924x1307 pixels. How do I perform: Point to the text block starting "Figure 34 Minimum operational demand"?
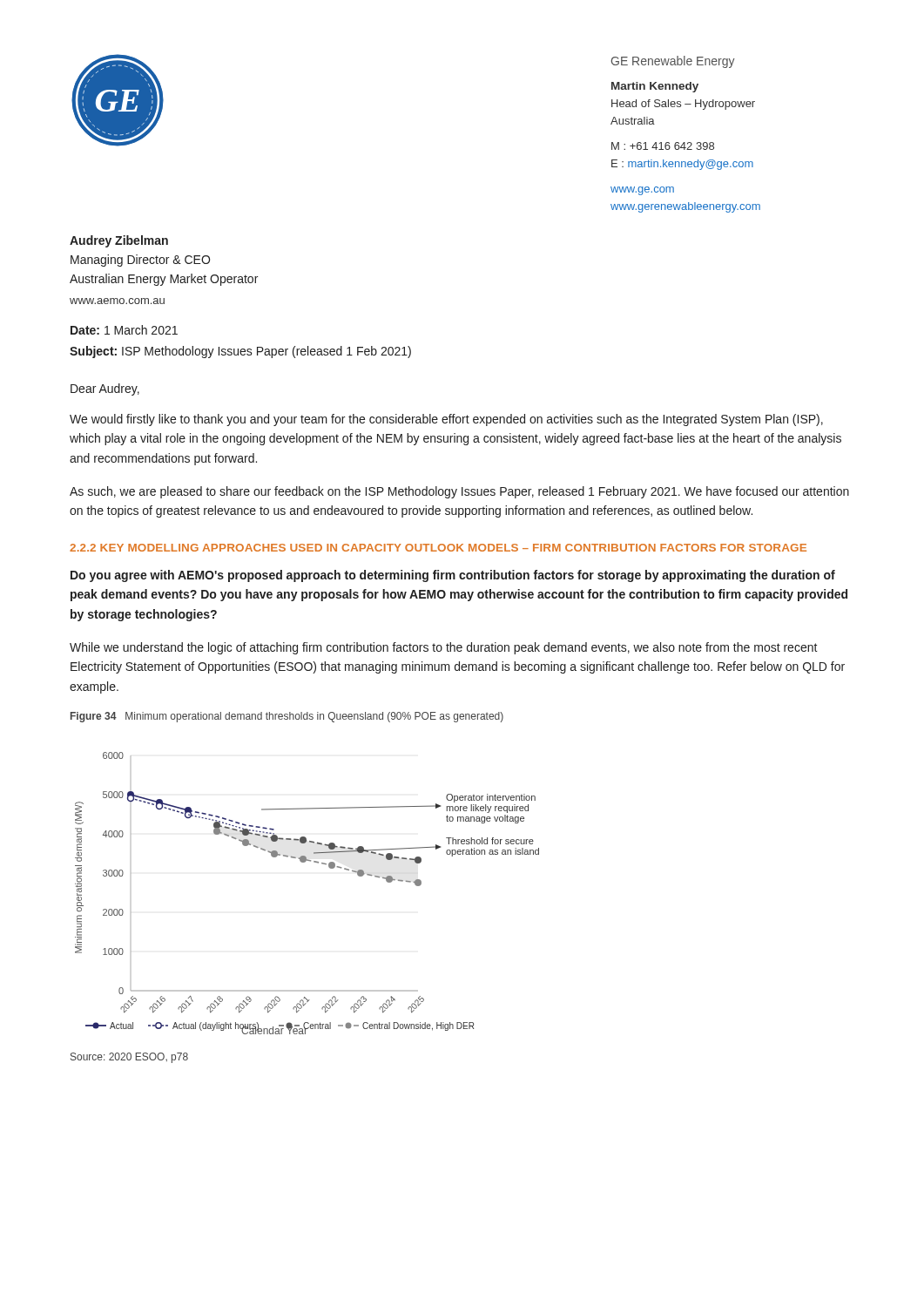point(287,716)
